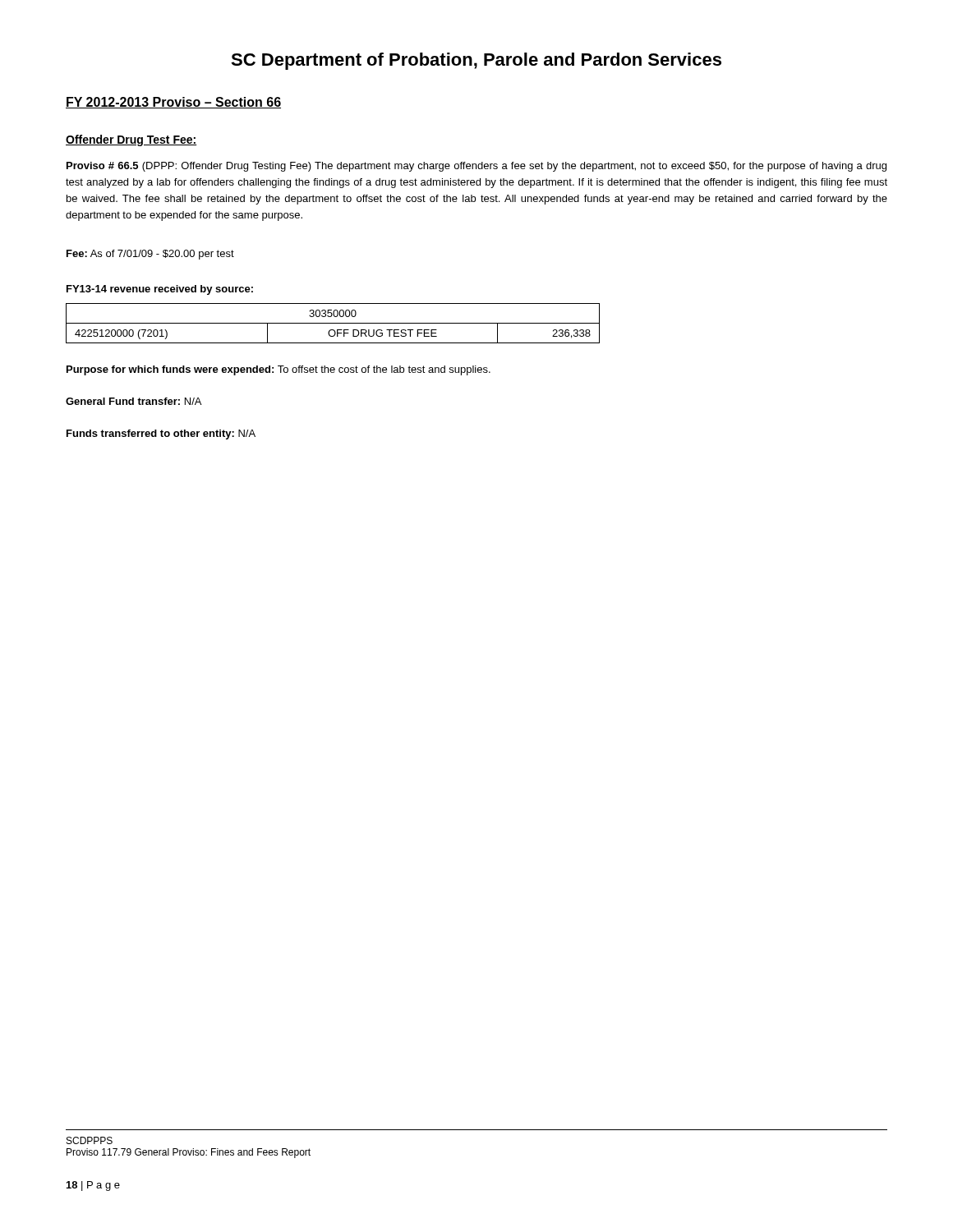Find "Offender Drug Test Fee:" on this page

click(131, 140)
